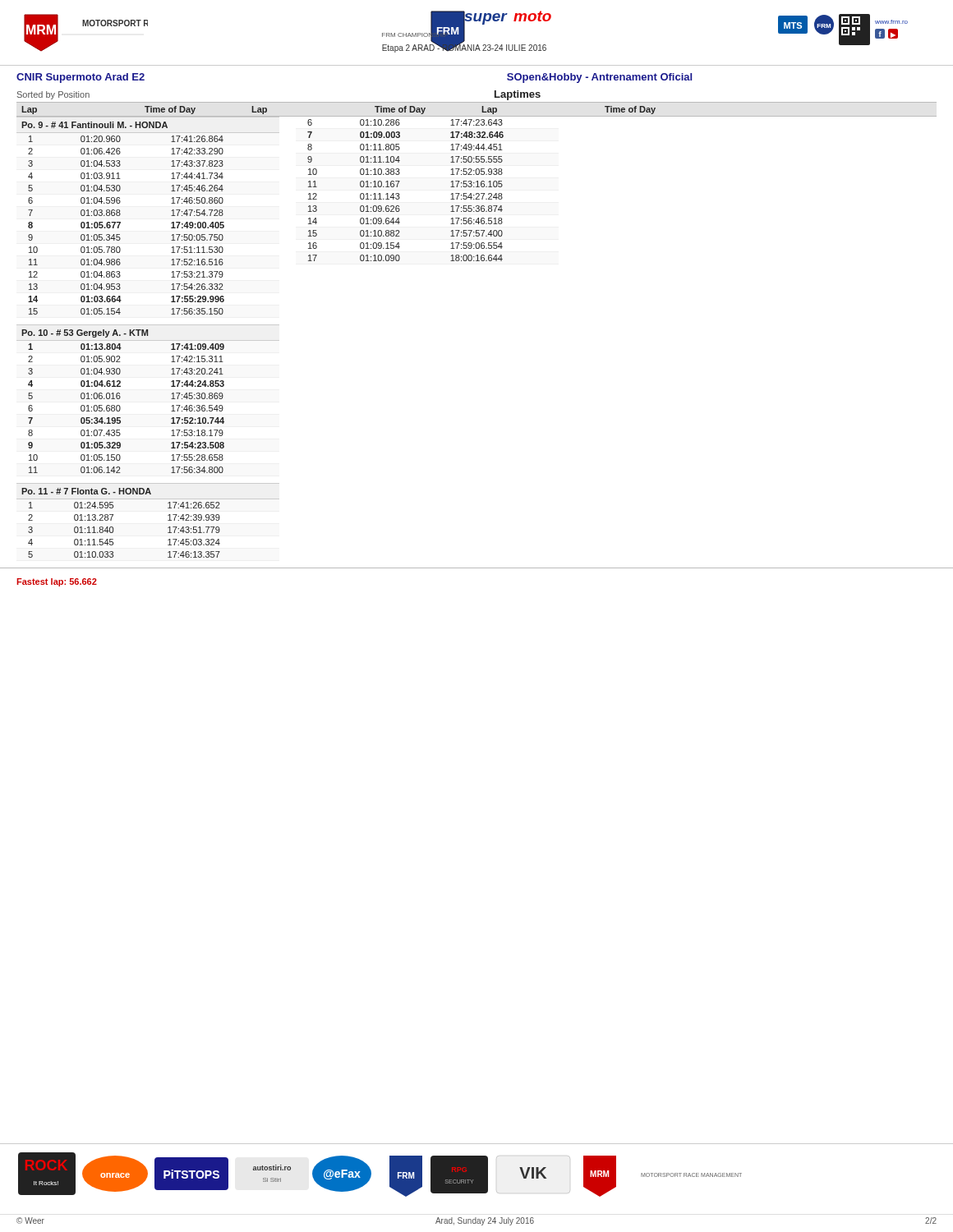Select the table that reads "Po. 9 - # 41"
The height and width of the screenshot is (1232, 953).
pyautogui.click(x=156, y=217)
